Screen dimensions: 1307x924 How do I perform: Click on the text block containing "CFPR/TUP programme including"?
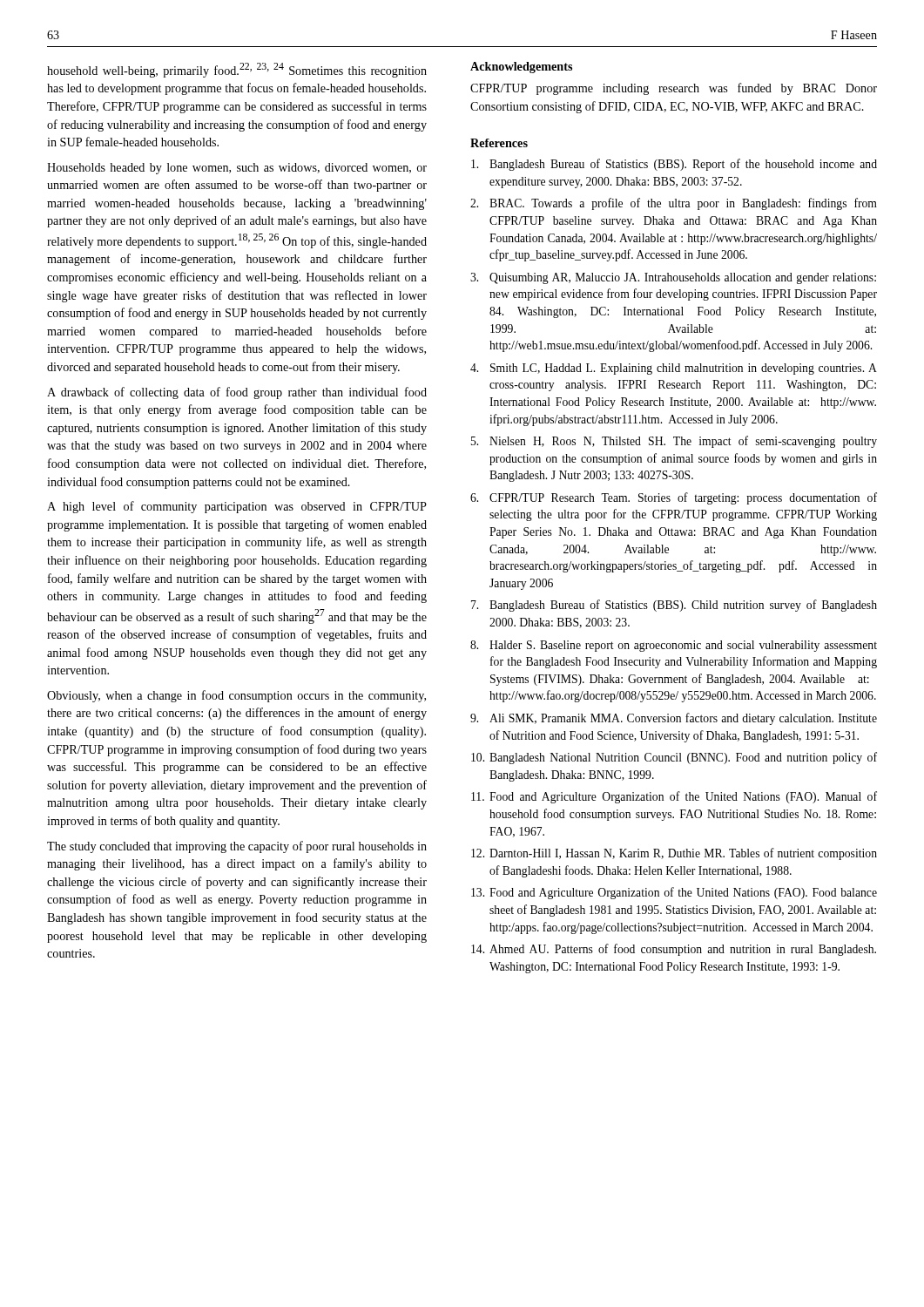point(674,97)
